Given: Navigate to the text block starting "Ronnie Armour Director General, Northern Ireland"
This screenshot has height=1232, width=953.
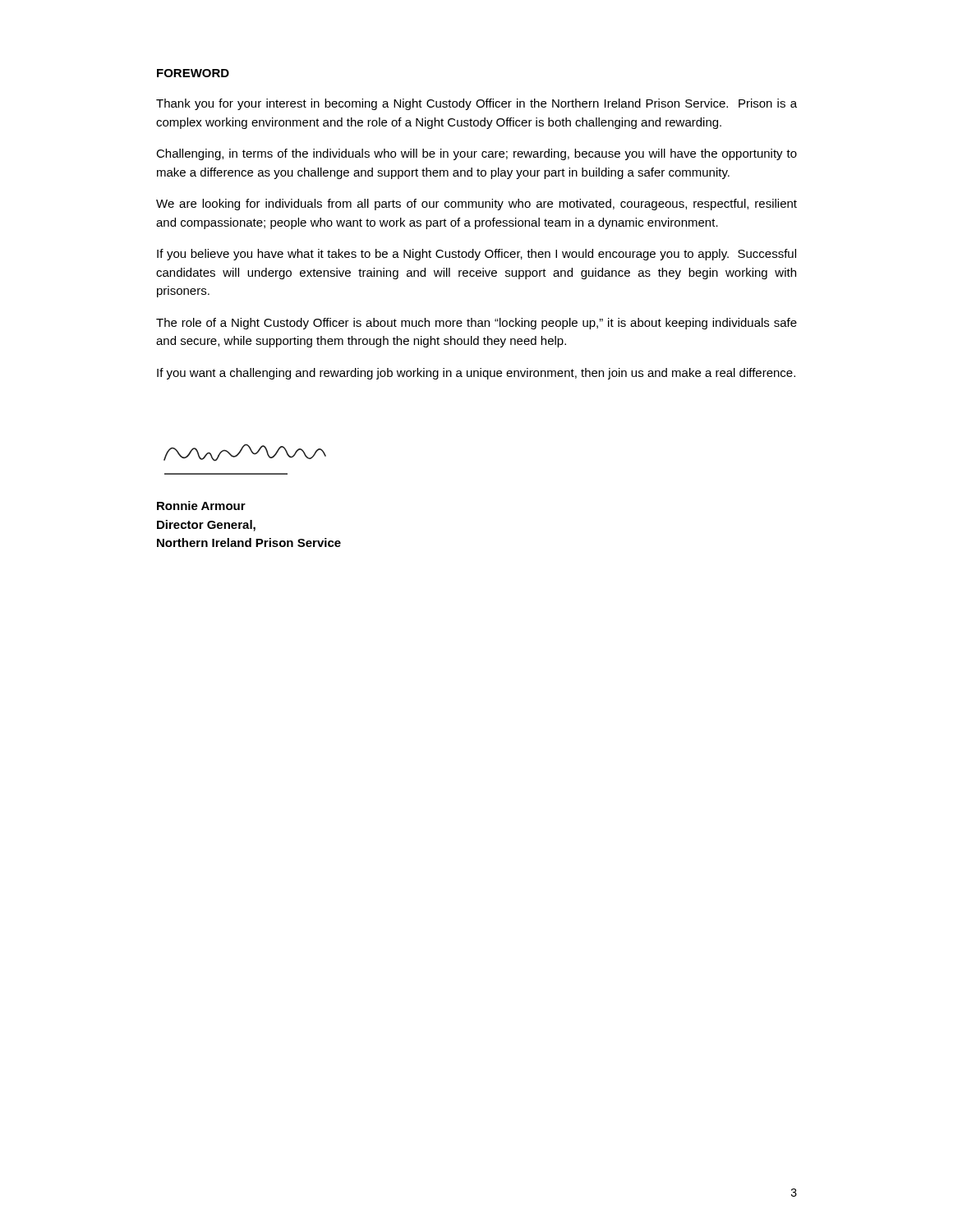Looking at the screenshot, I should coord(201,506).
